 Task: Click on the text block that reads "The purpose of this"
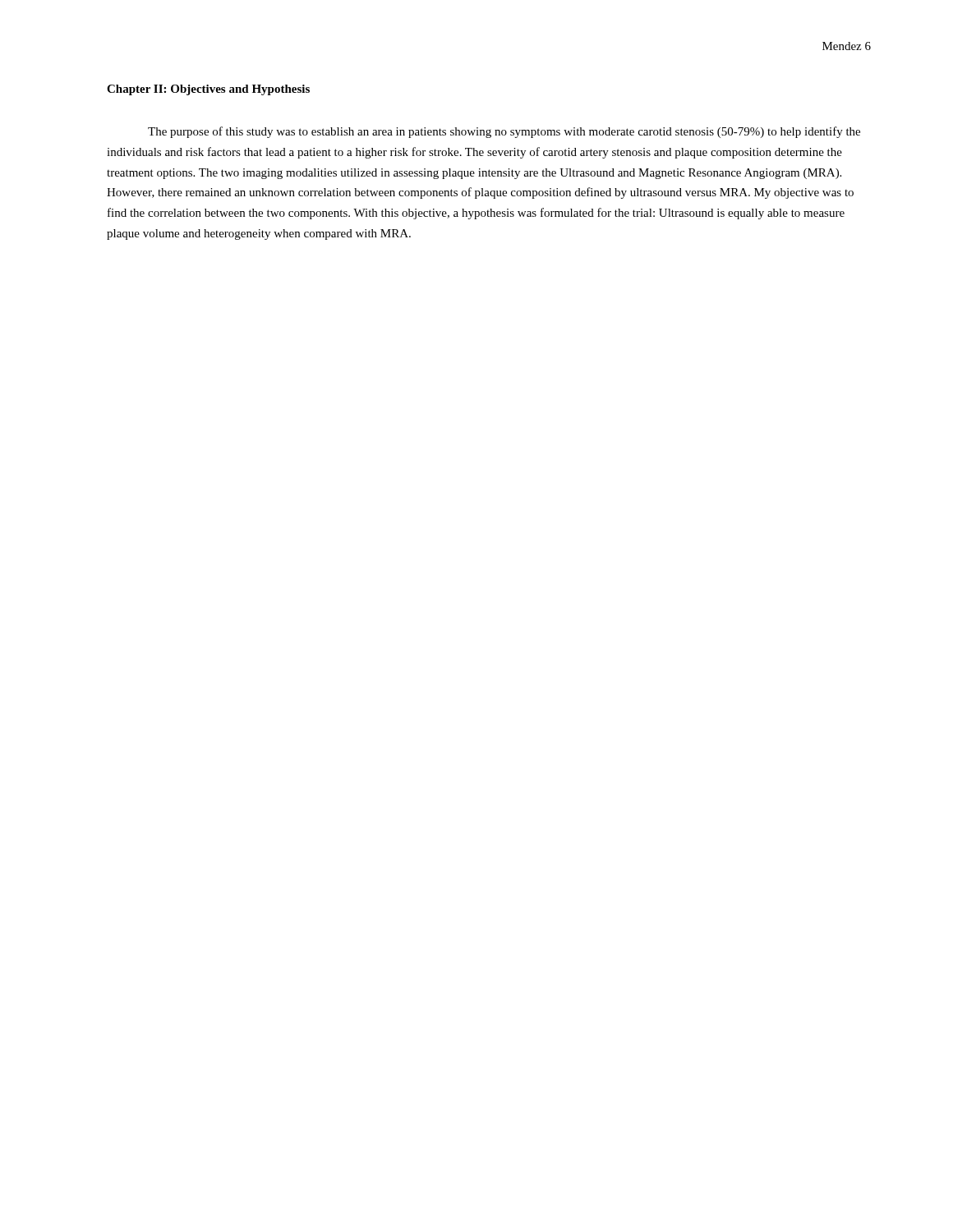(489, 183)
